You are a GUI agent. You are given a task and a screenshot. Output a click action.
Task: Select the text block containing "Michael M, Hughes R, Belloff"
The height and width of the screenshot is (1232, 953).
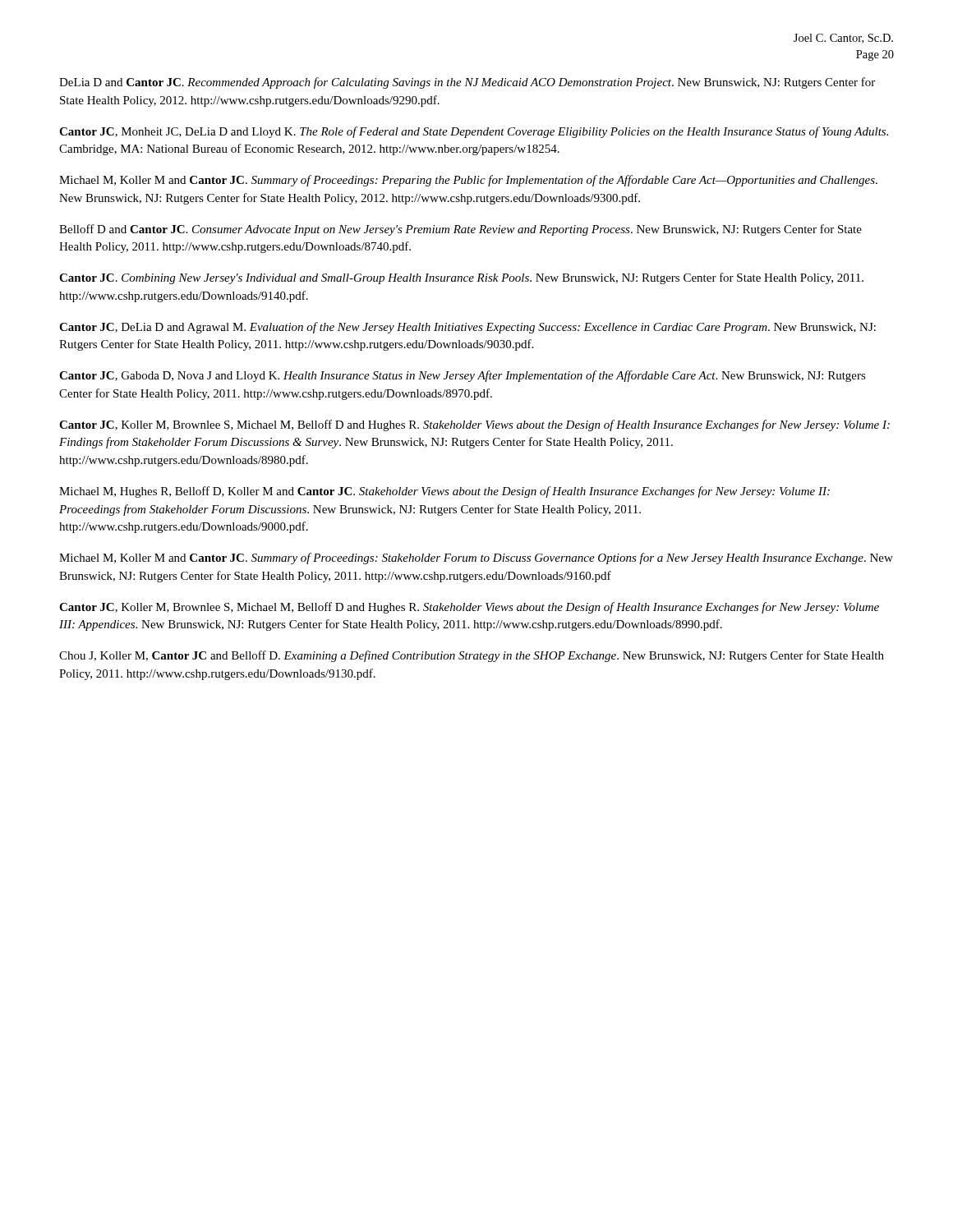[445, 509]
